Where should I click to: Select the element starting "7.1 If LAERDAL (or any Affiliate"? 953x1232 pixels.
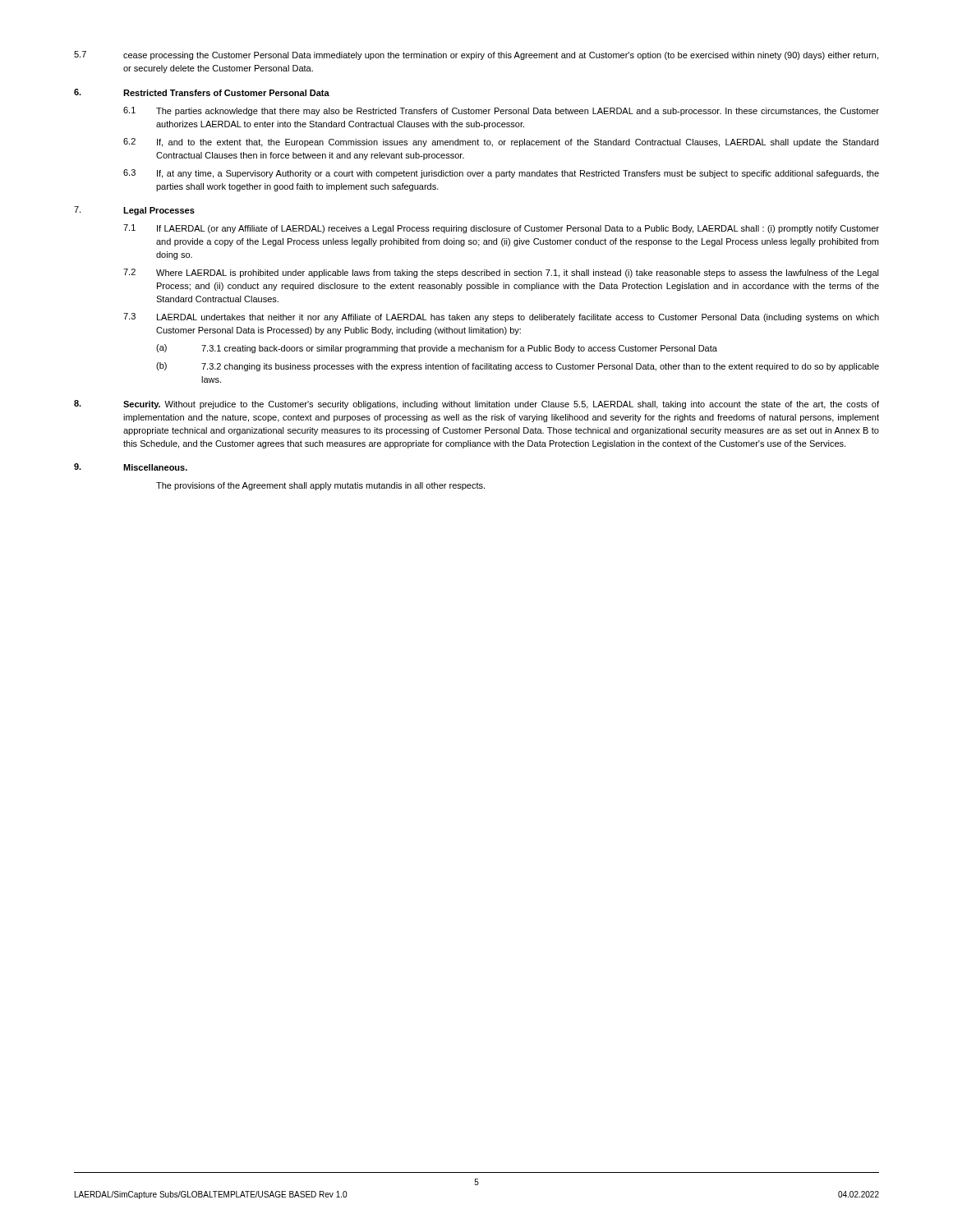click(501, 243)
